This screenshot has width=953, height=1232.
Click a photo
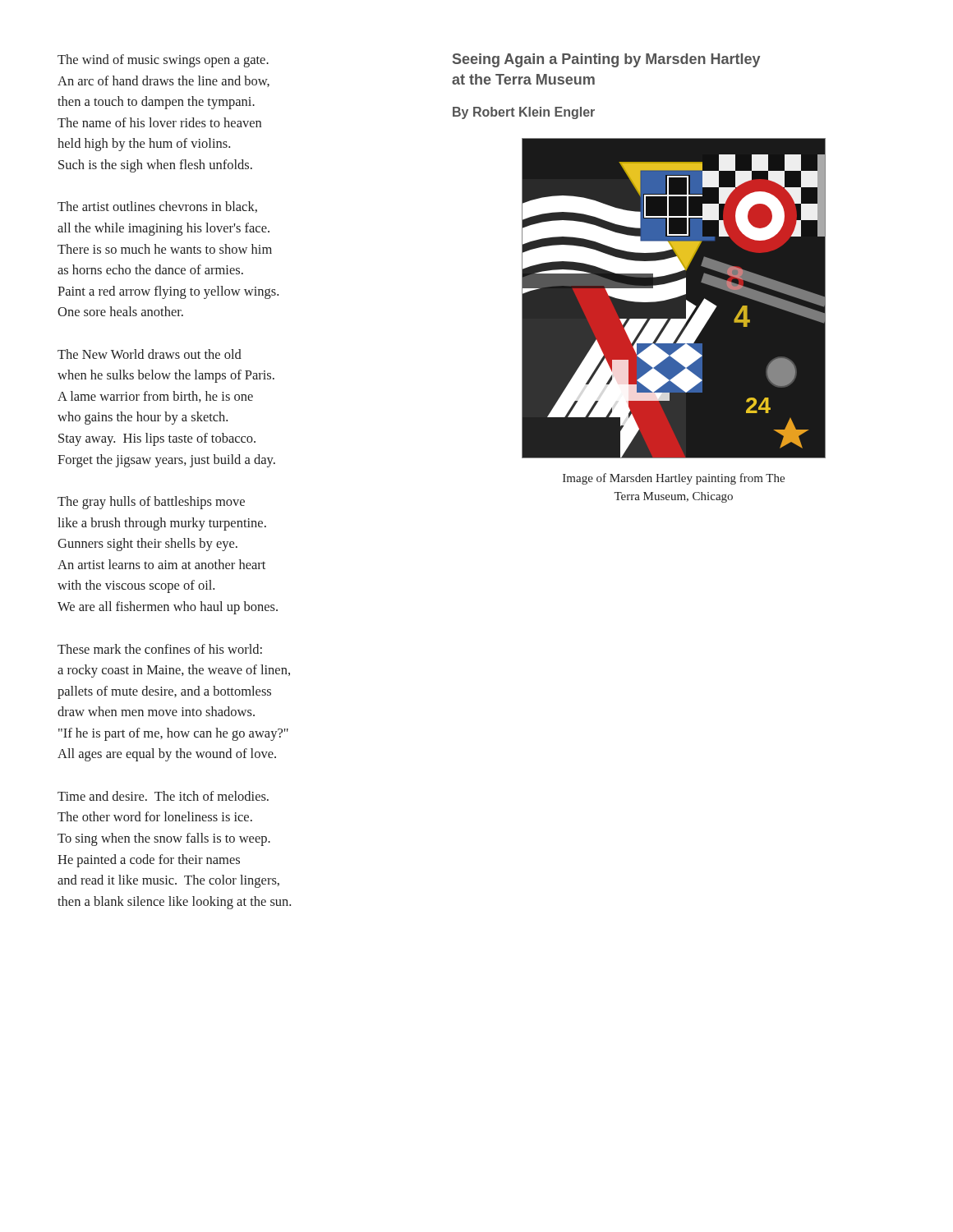click(x=674, y=322)
